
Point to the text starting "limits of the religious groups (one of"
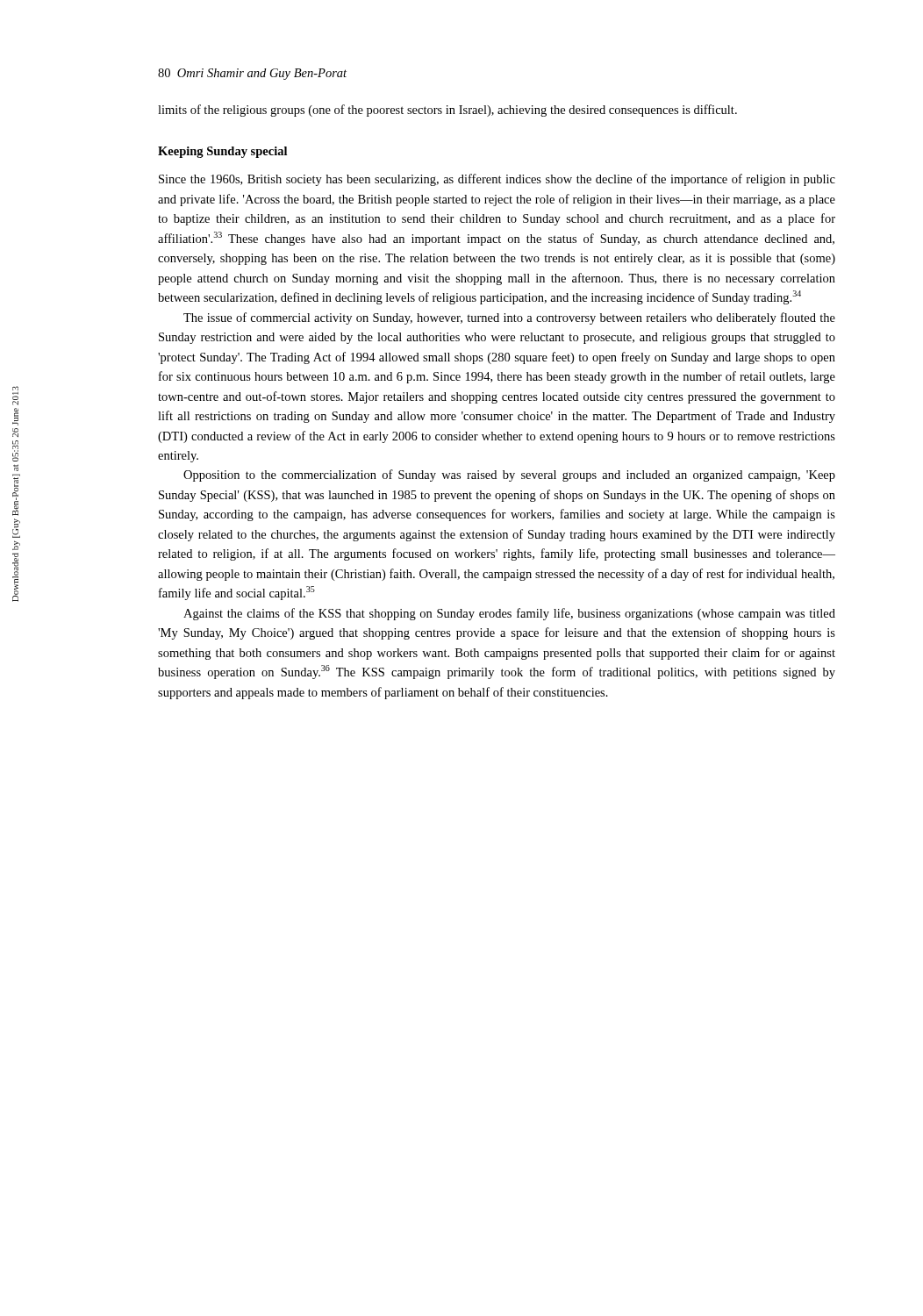click(x=448, y=110)
